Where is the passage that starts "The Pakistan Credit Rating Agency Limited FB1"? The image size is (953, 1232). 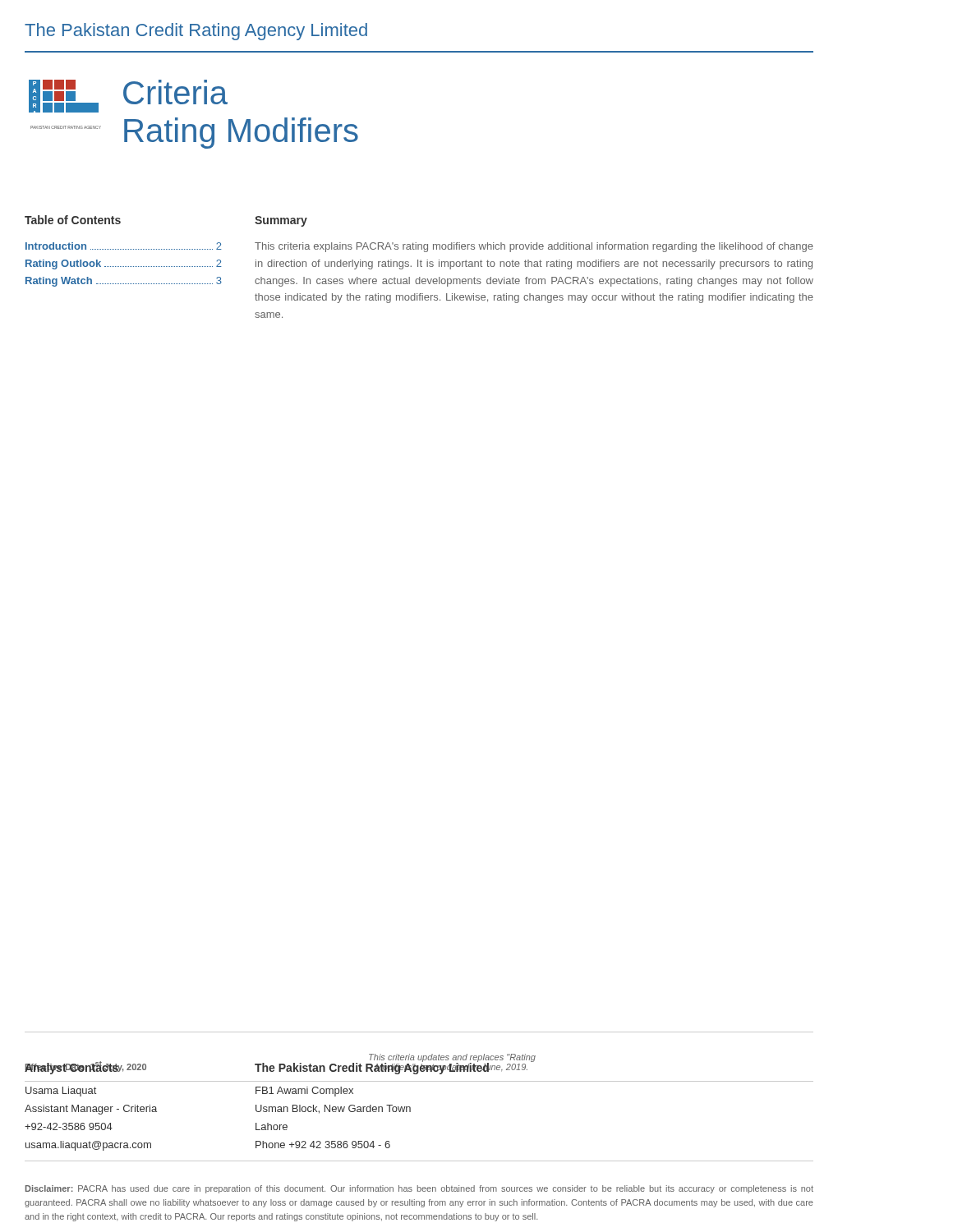click(x=395, y=1066)
